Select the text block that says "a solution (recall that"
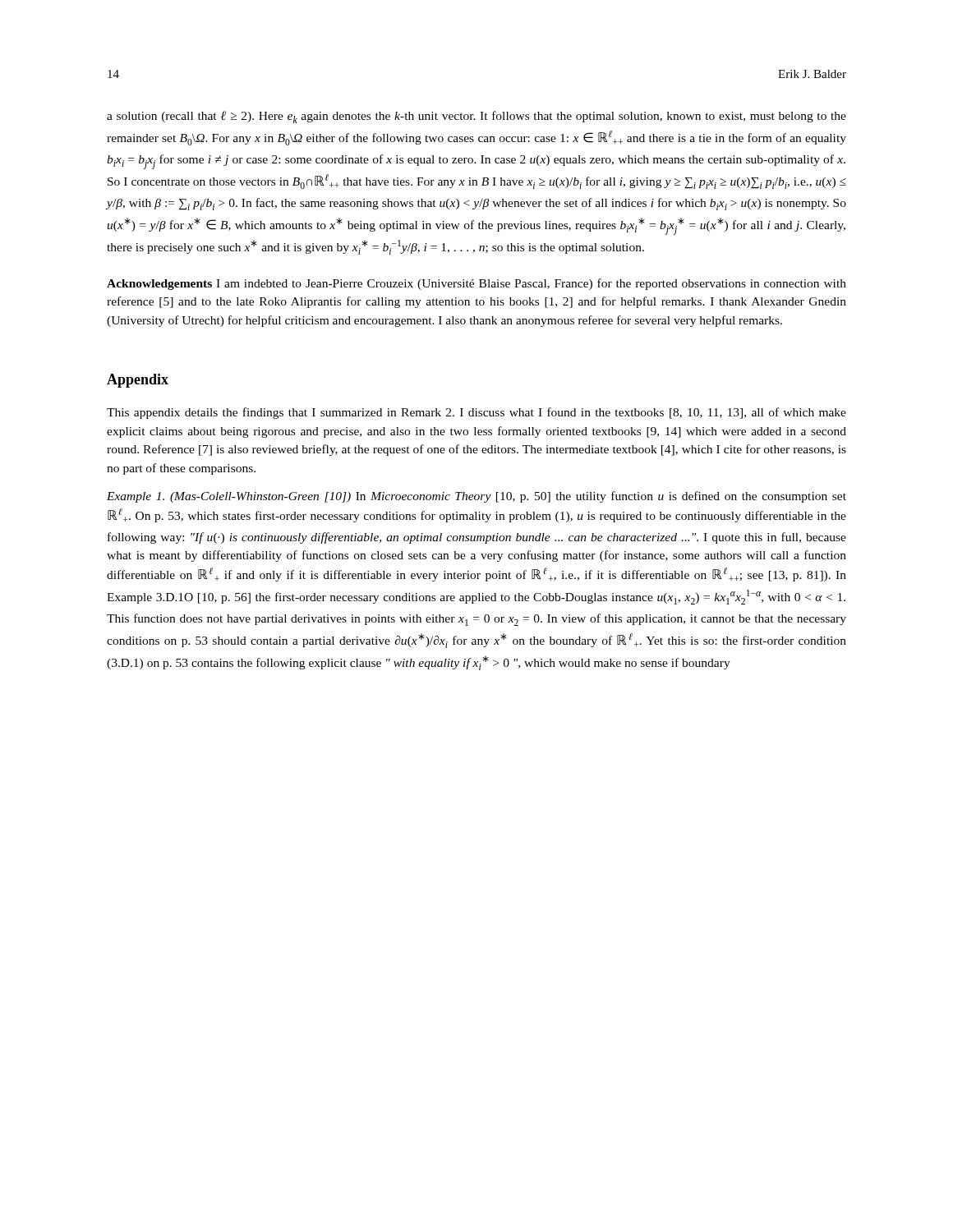The height and width of the screenshot is (1232, 953). click(x=476, y=183)
